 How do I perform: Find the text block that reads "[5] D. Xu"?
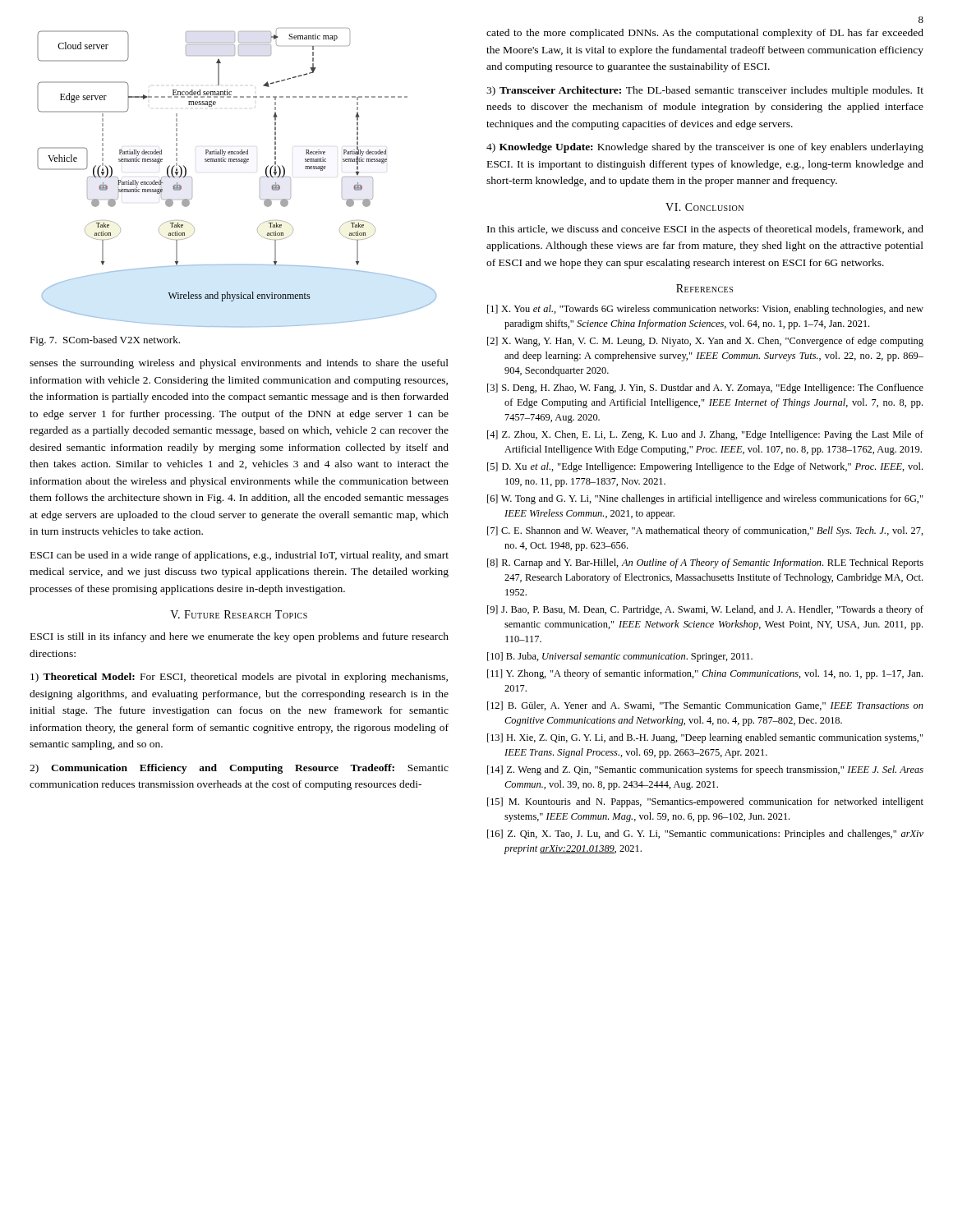coord(705,474)
